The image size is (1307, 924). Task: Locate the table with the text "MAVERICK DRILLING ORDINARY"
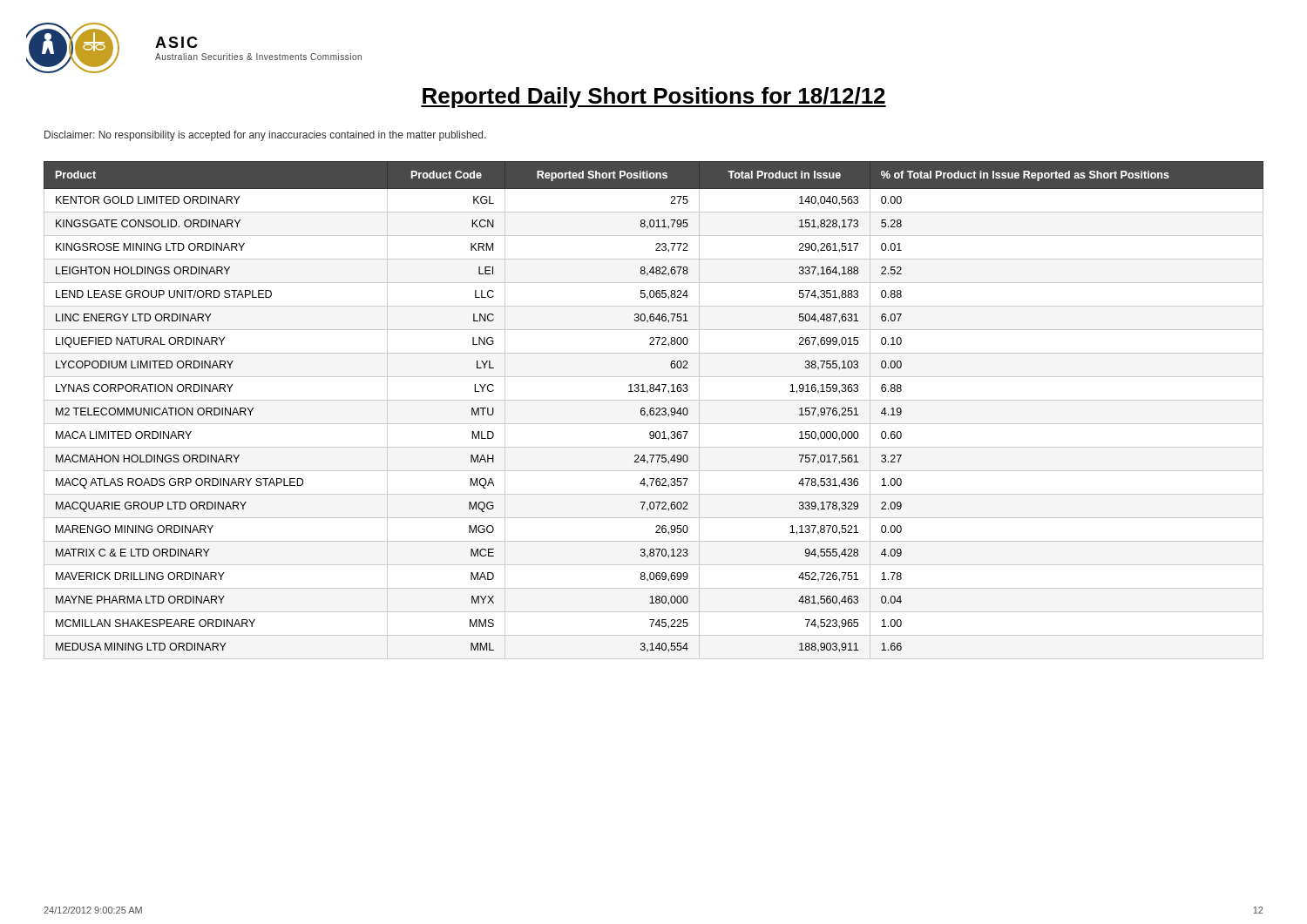(654, 519)
